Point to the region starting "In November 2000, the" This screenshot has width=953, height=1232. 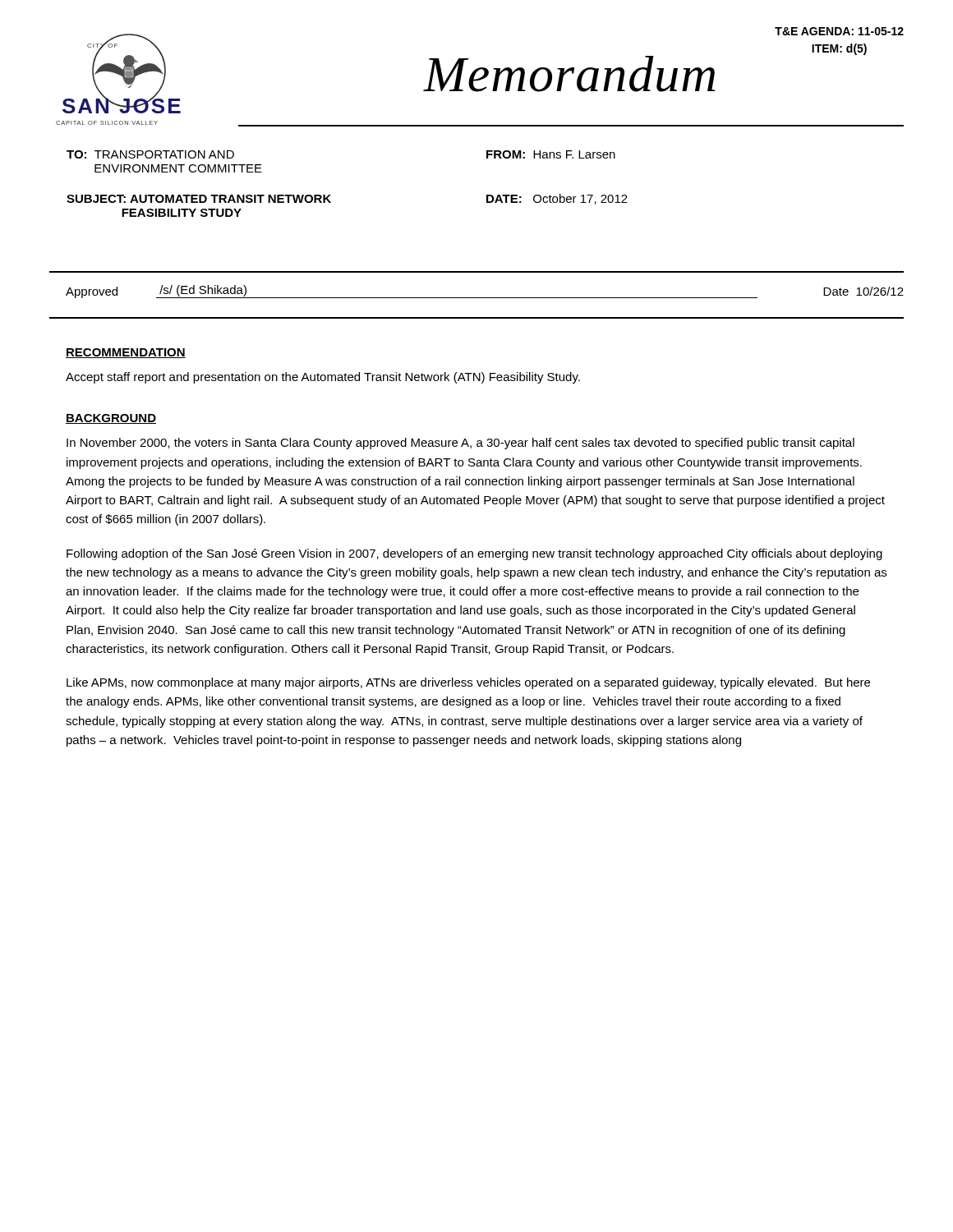tap(475, 481)
